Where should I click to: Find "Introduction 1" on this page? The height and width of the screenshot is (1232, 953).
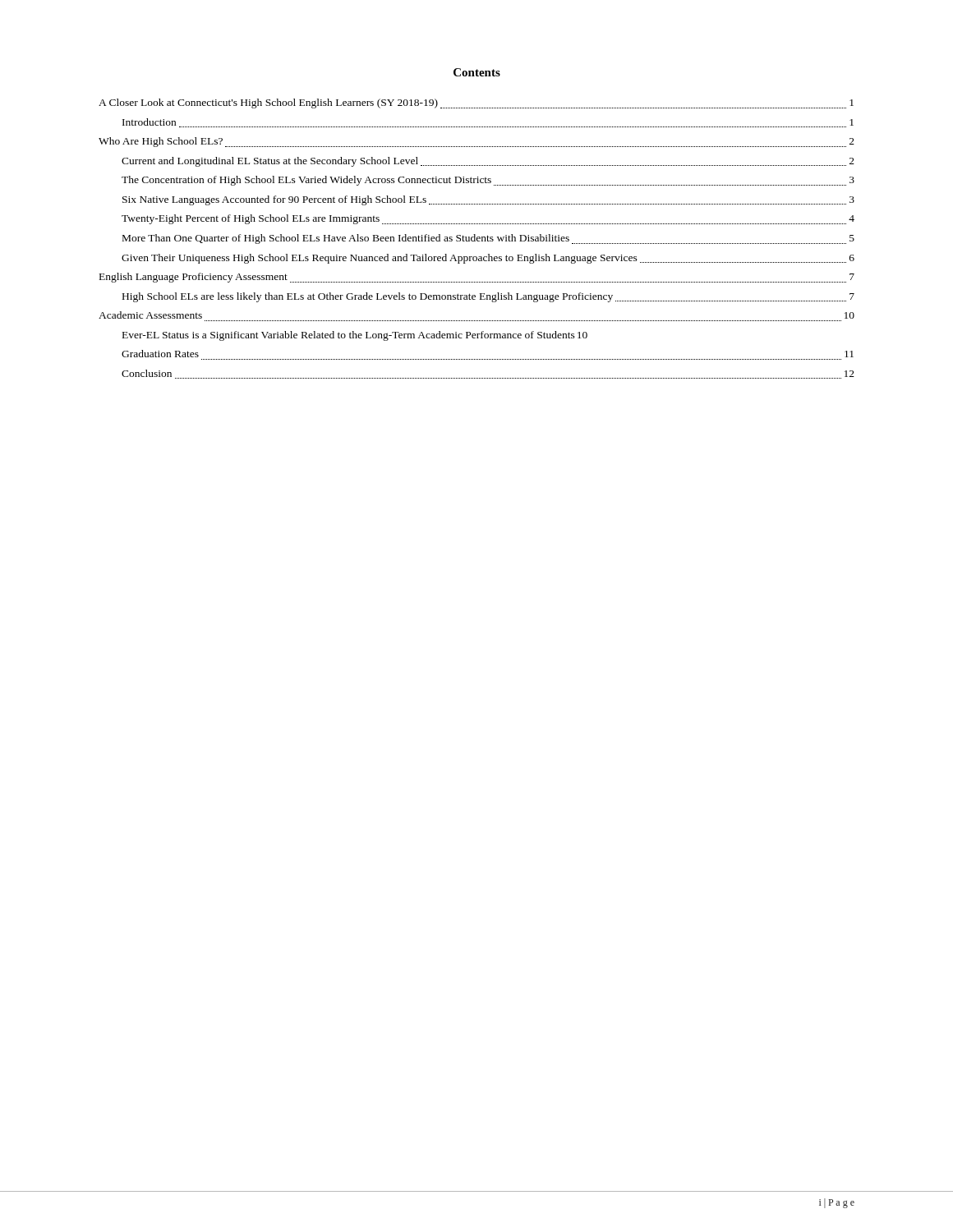click(x=488, y=122)
